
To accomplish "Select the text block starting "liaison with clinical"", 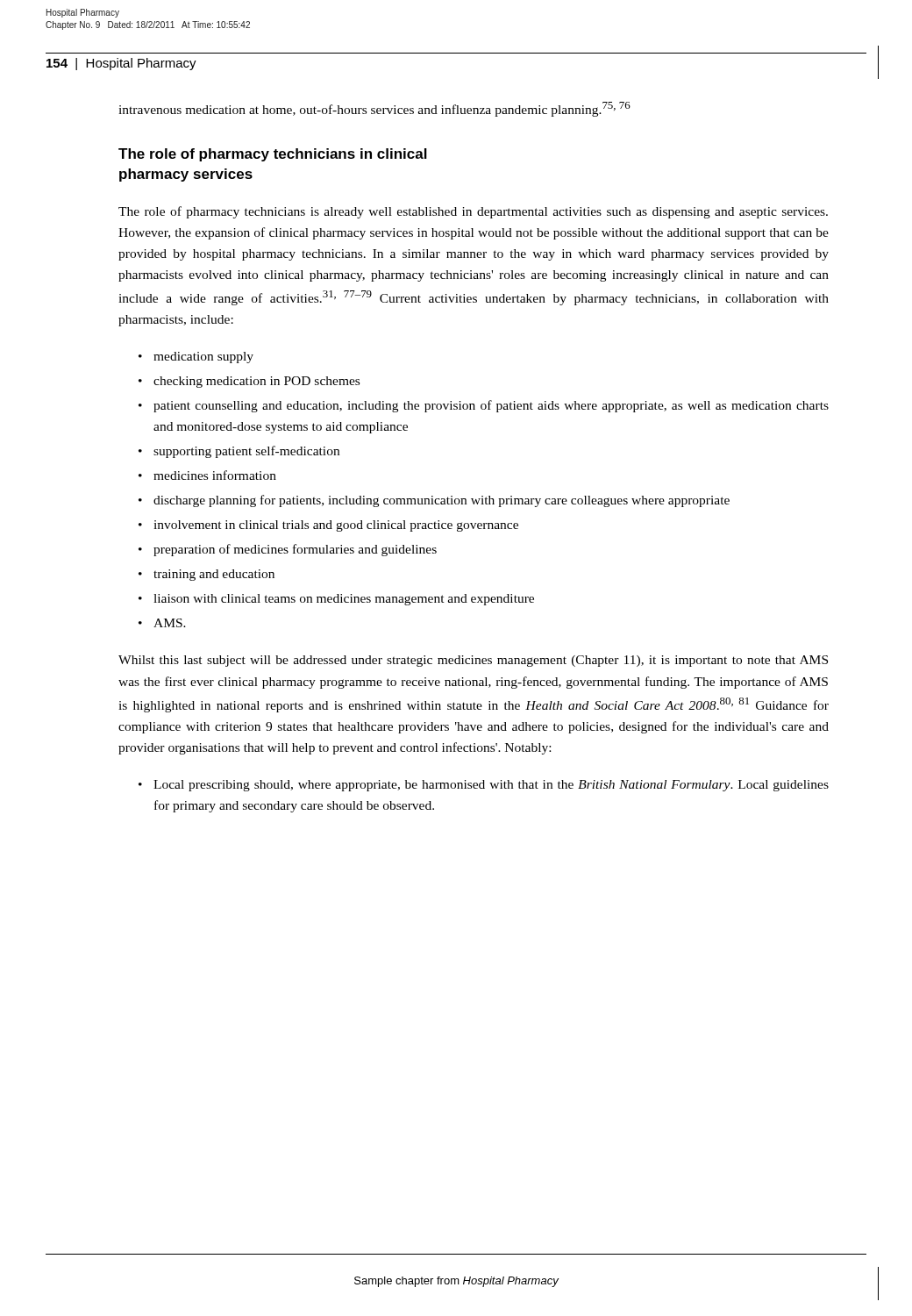I will [x=344, y=598].
